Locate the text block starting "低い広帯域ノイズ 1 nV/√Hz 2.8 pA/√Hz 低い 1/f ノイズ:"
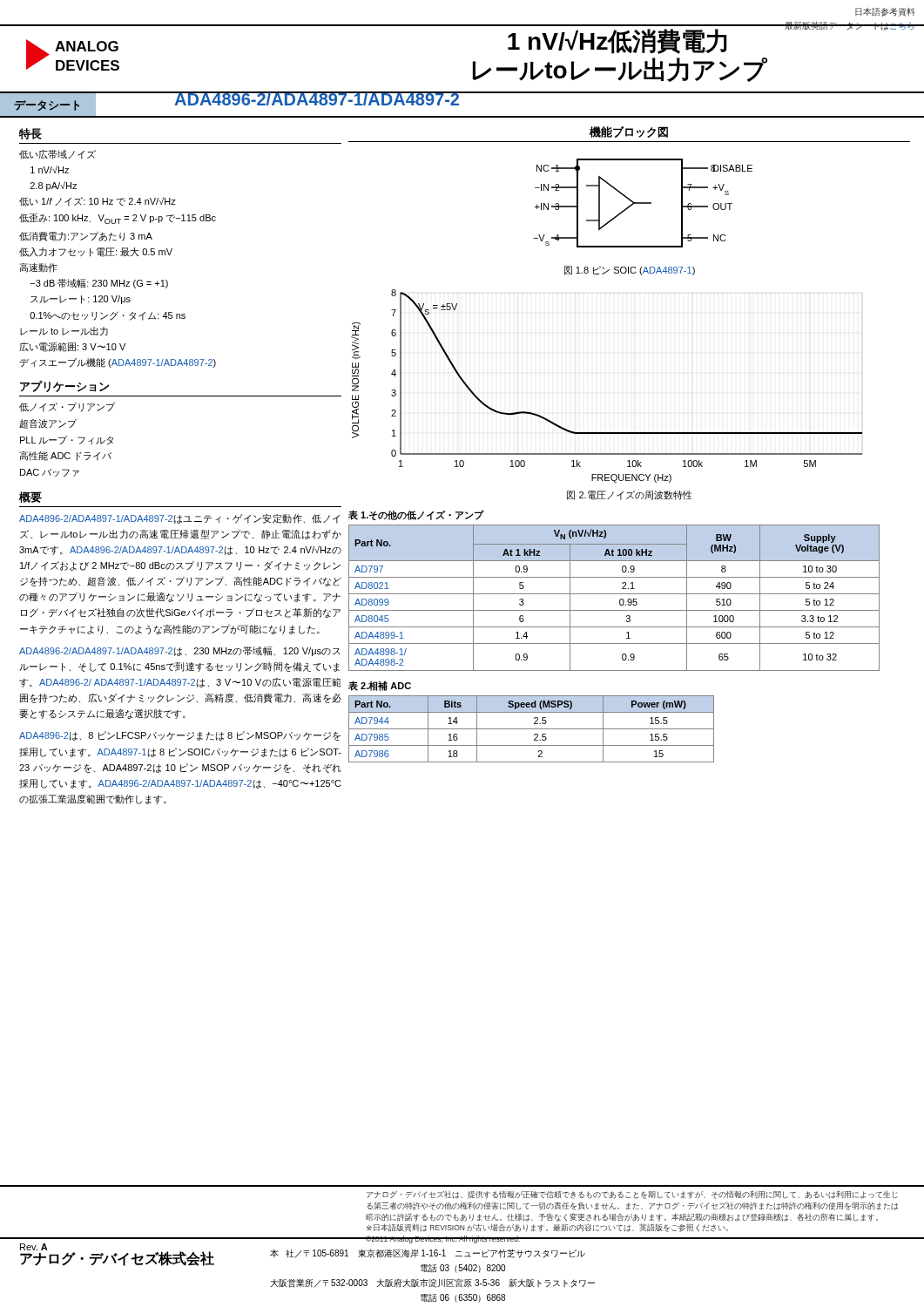 click(118, 258)
